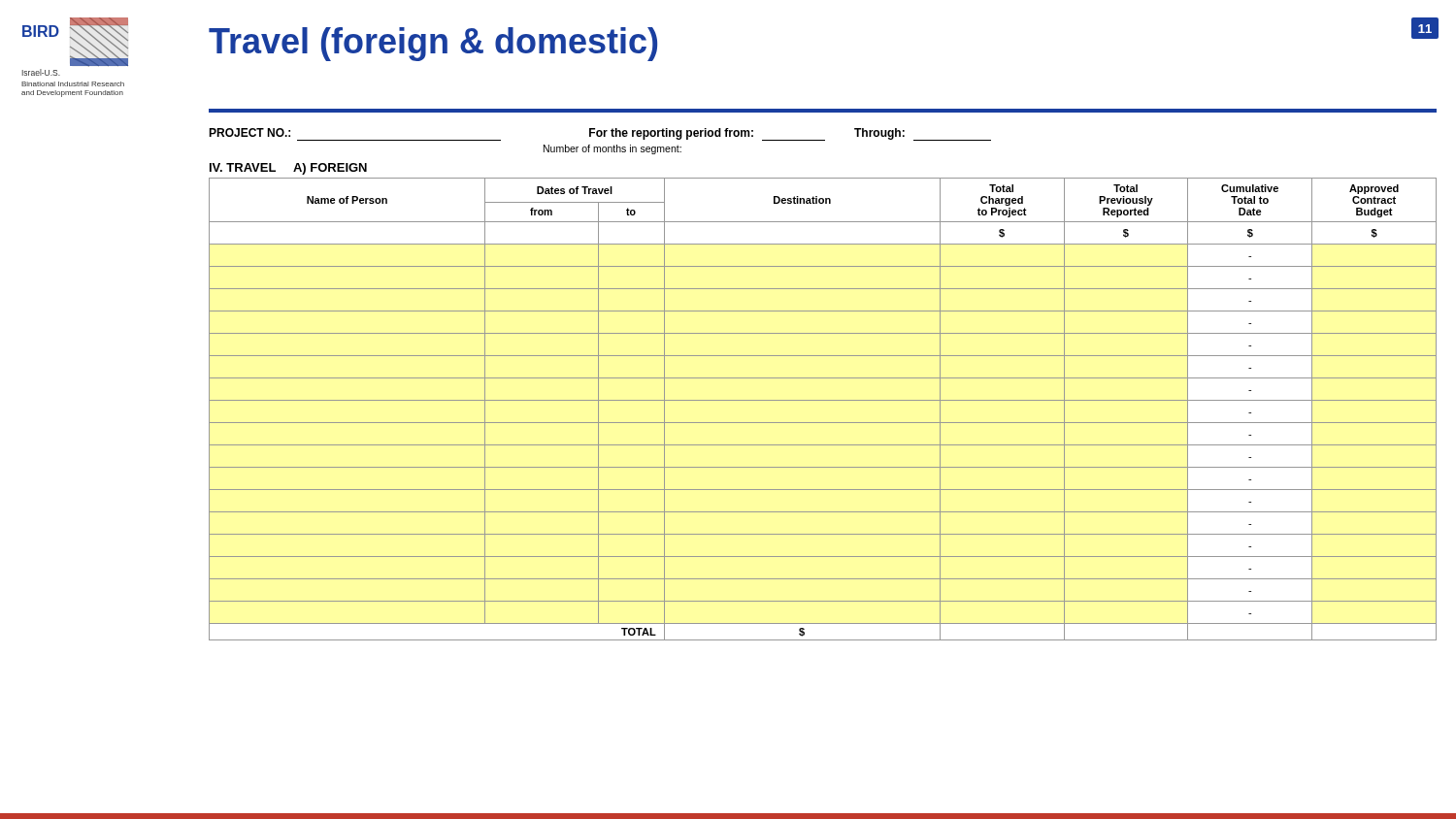The width and height of the screenshot is (1456, 819).
Task: Find the block starting "PROJECT NO.: For the reporting period from:"
Action: tap(600, 132)
